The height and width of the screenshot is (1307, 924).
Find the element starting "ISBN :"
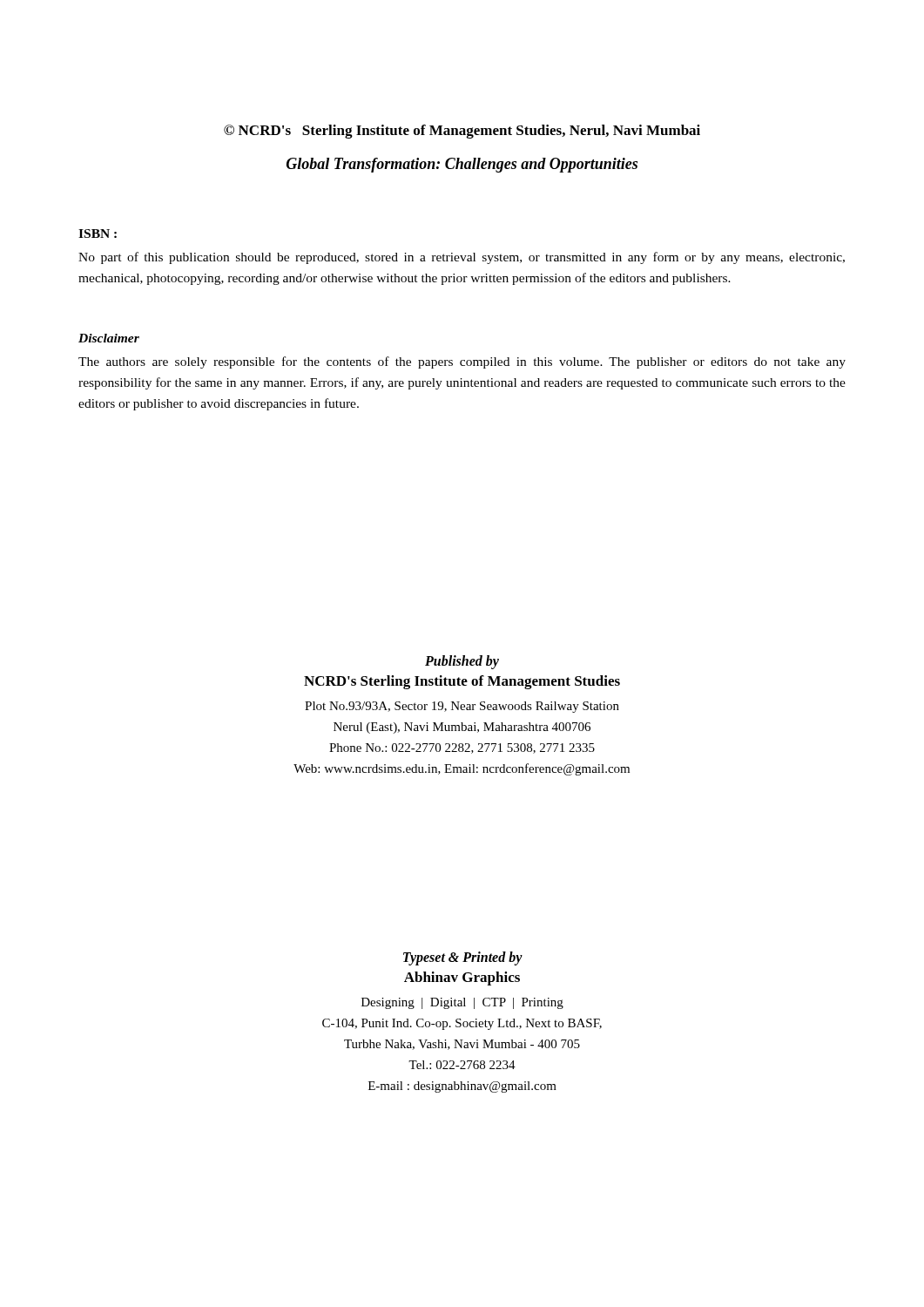click(98, 233)
